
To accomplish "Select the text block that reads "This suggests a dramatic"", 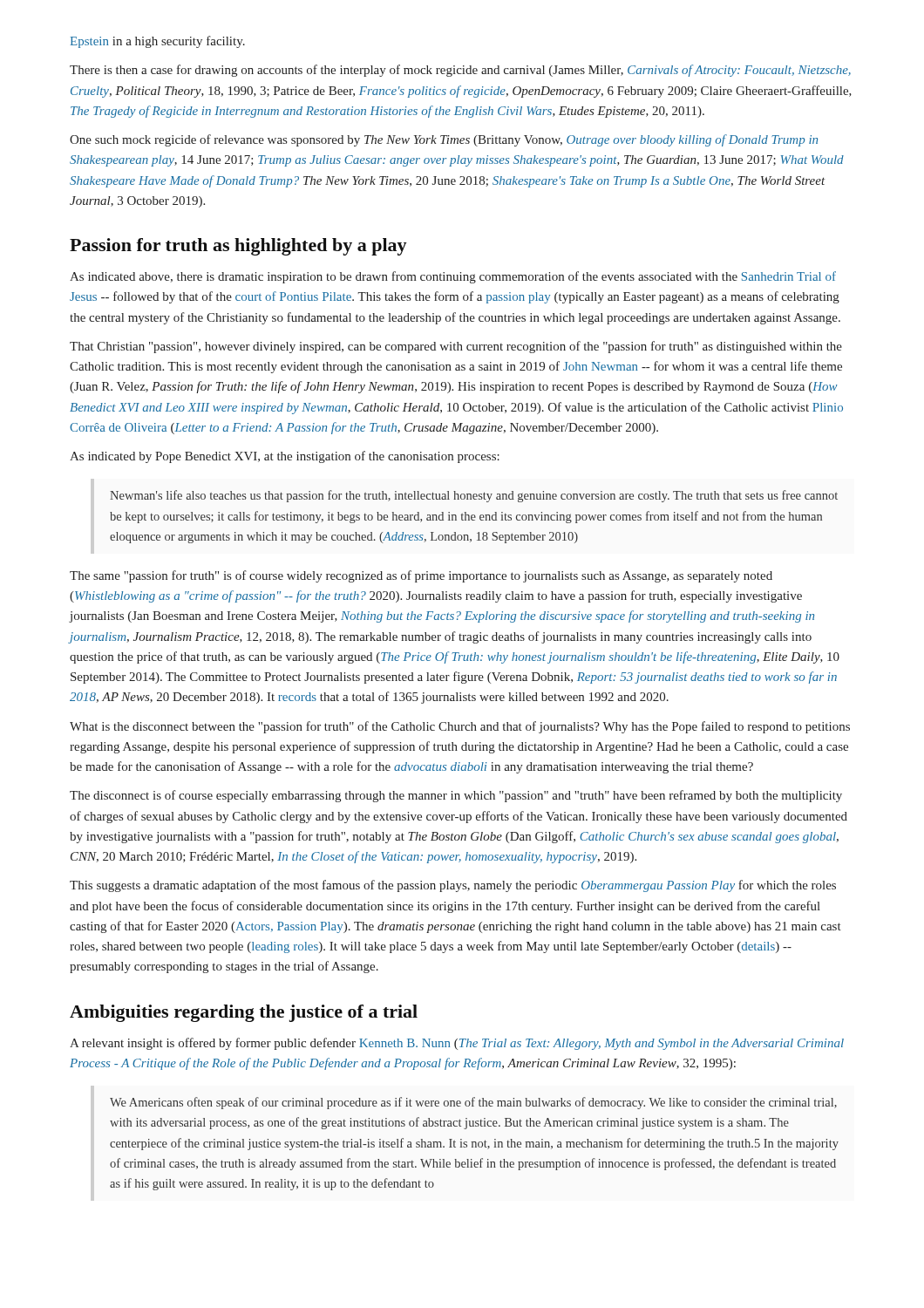I will (x=455, y=926).
